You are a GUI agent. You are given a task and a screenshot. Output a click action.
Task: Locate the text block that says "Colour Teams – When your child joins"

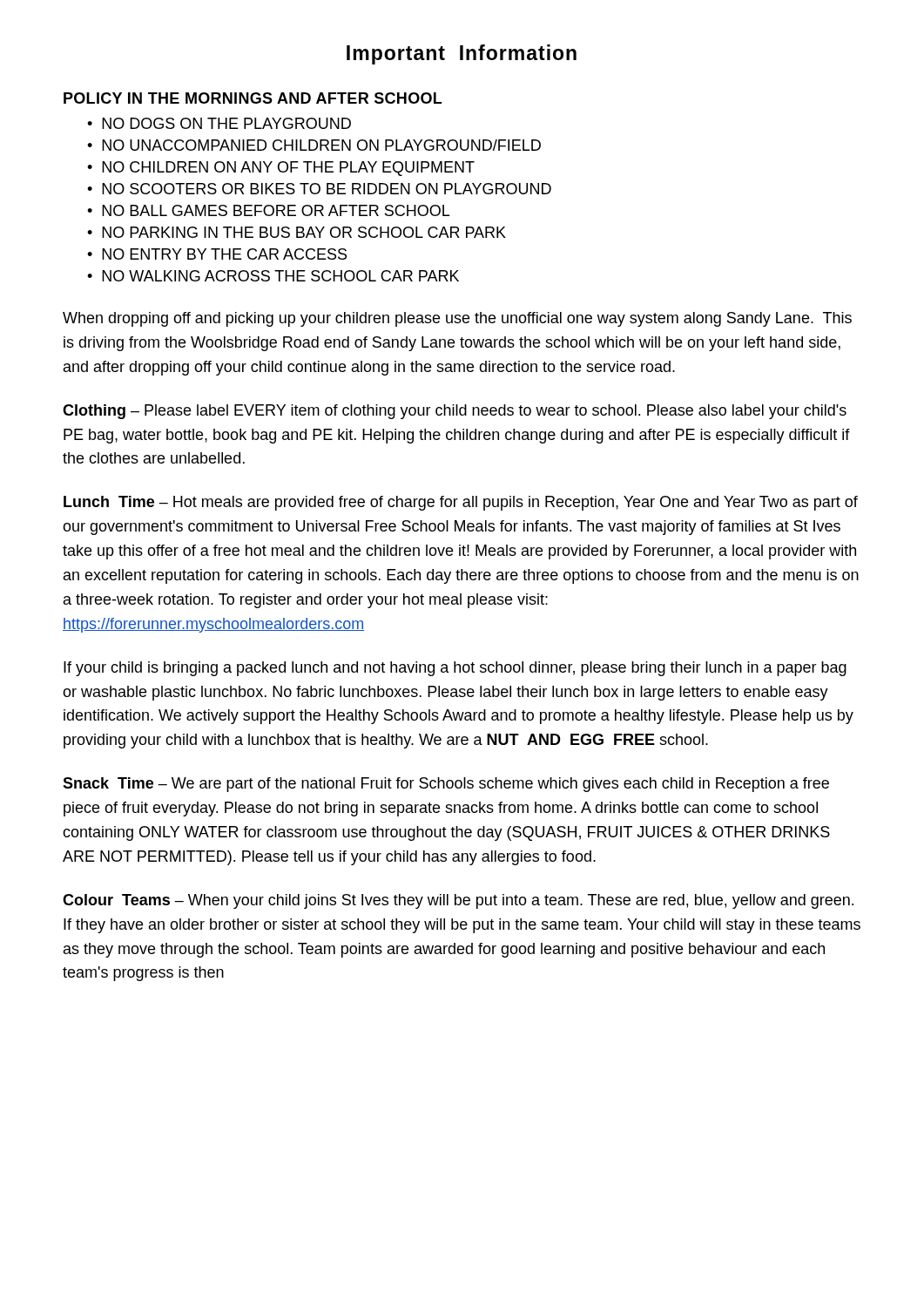click(x=462, y=936)
